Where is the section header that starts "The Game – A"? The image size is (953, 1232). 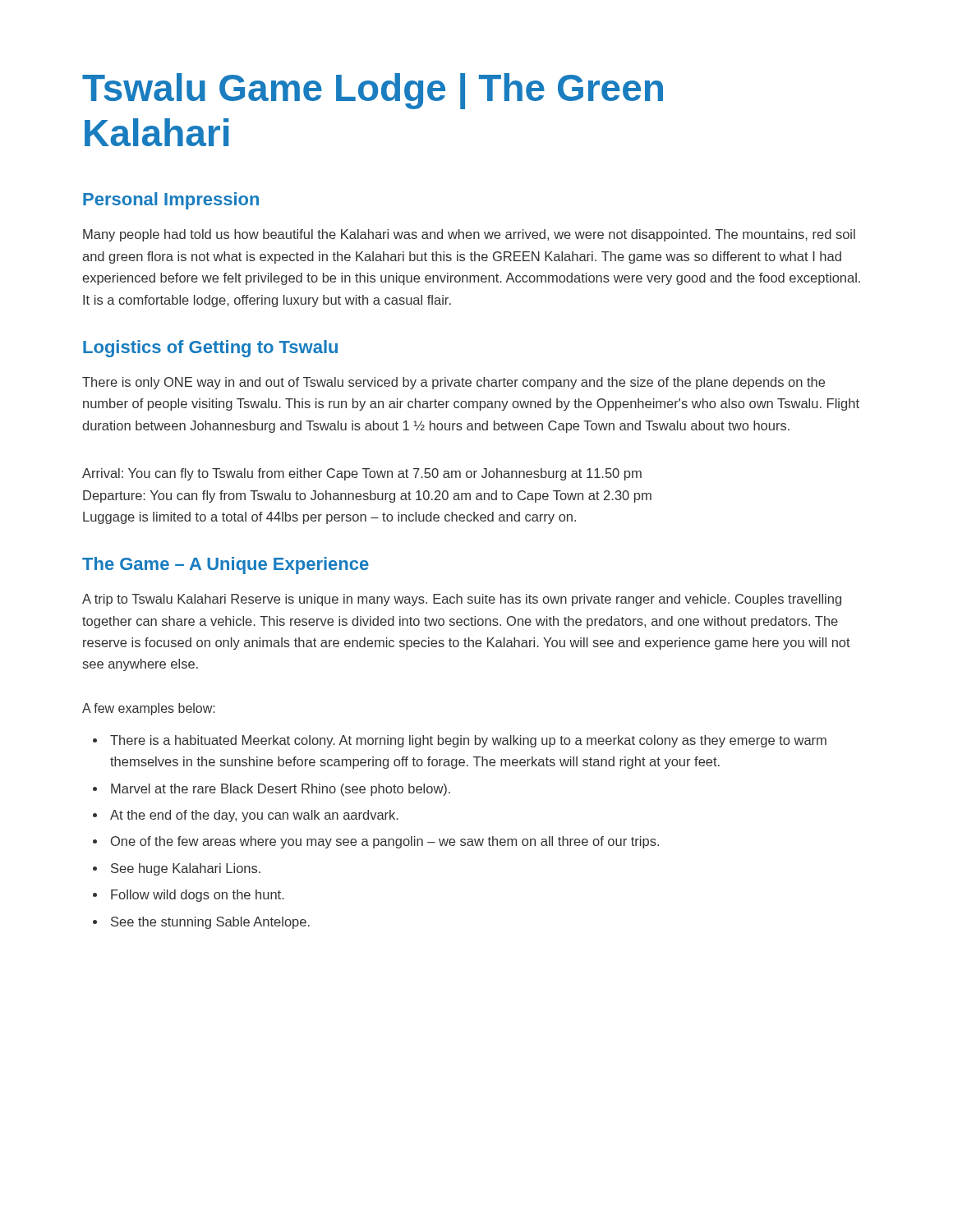click(x=226, y=565)
